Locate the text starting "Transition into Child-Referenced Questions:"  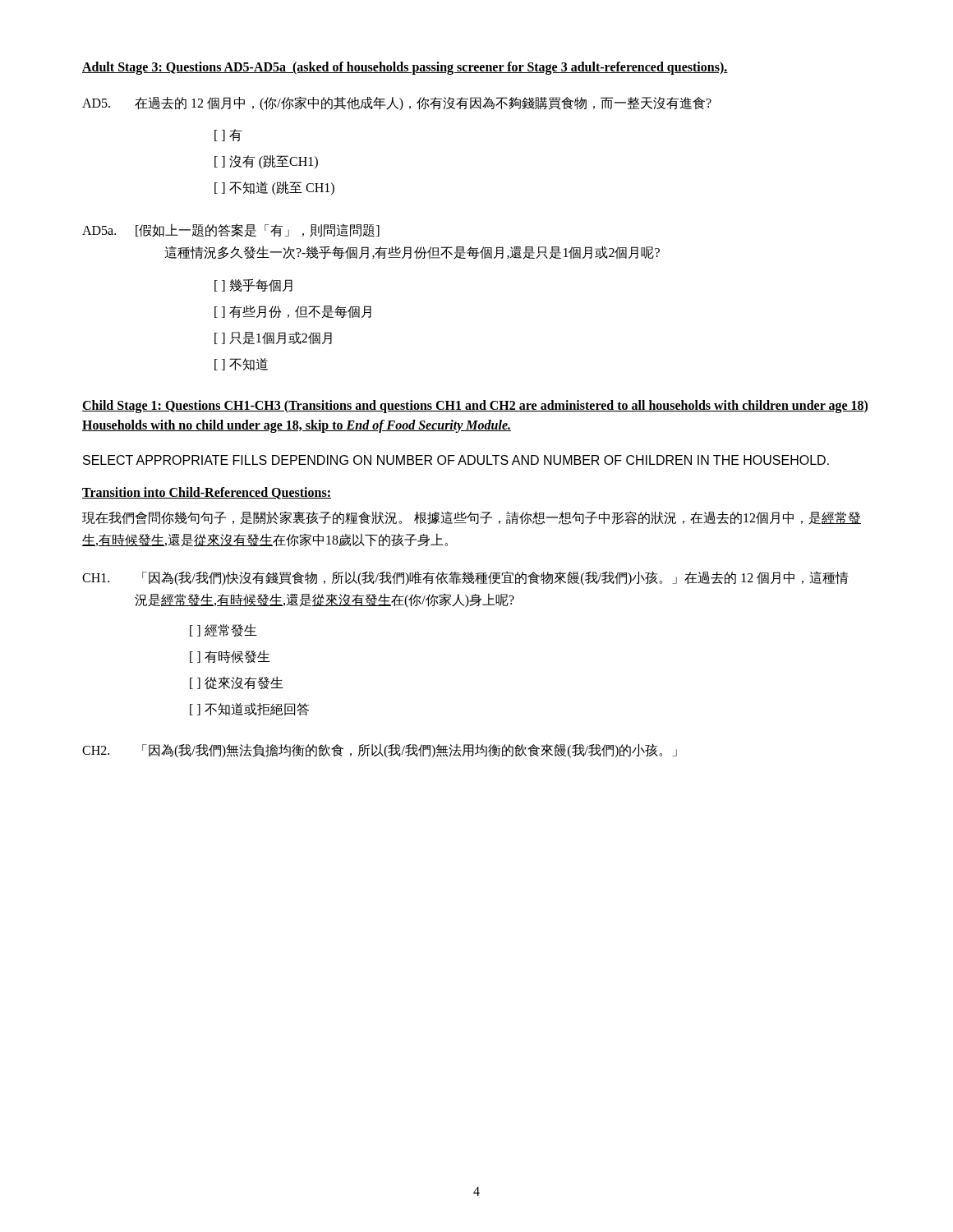point(207,492)
